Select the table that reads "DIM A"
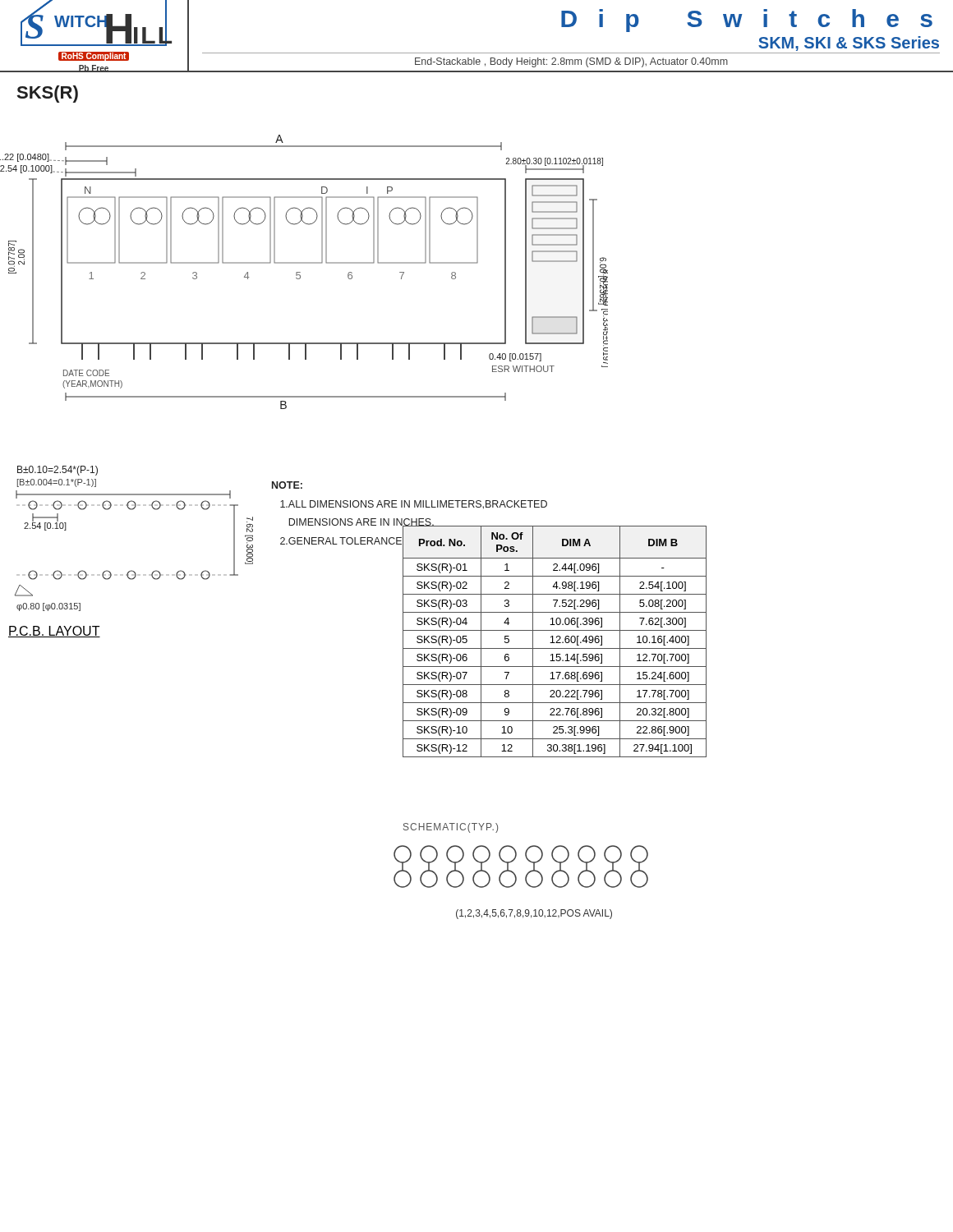The width and height of the screenshot is (953, 1232). (x=555, y=642)
